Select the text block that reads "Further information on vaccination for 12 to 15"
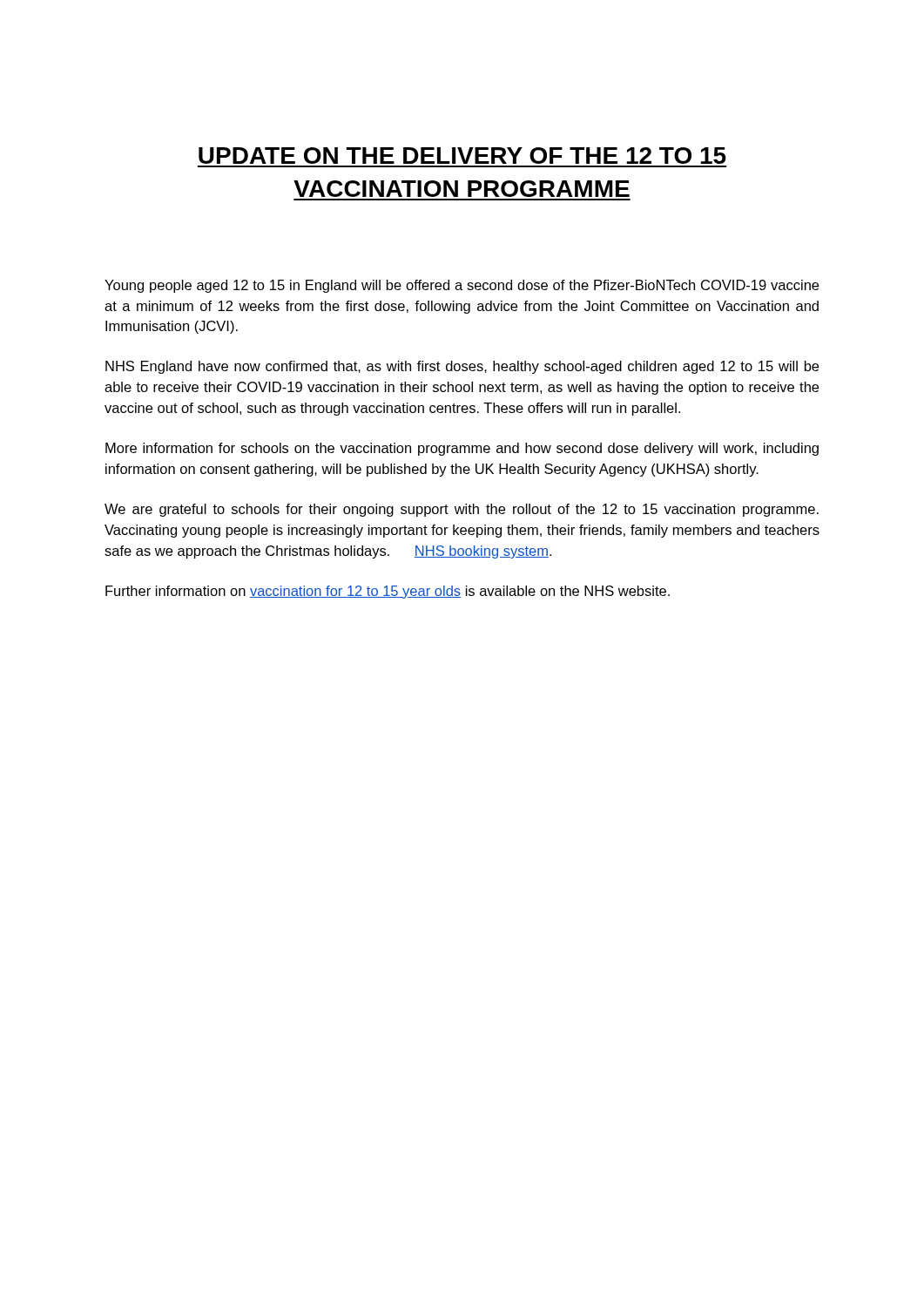Image resolution: width=924 pixels, height=1307 pixels. click(388, 591)
